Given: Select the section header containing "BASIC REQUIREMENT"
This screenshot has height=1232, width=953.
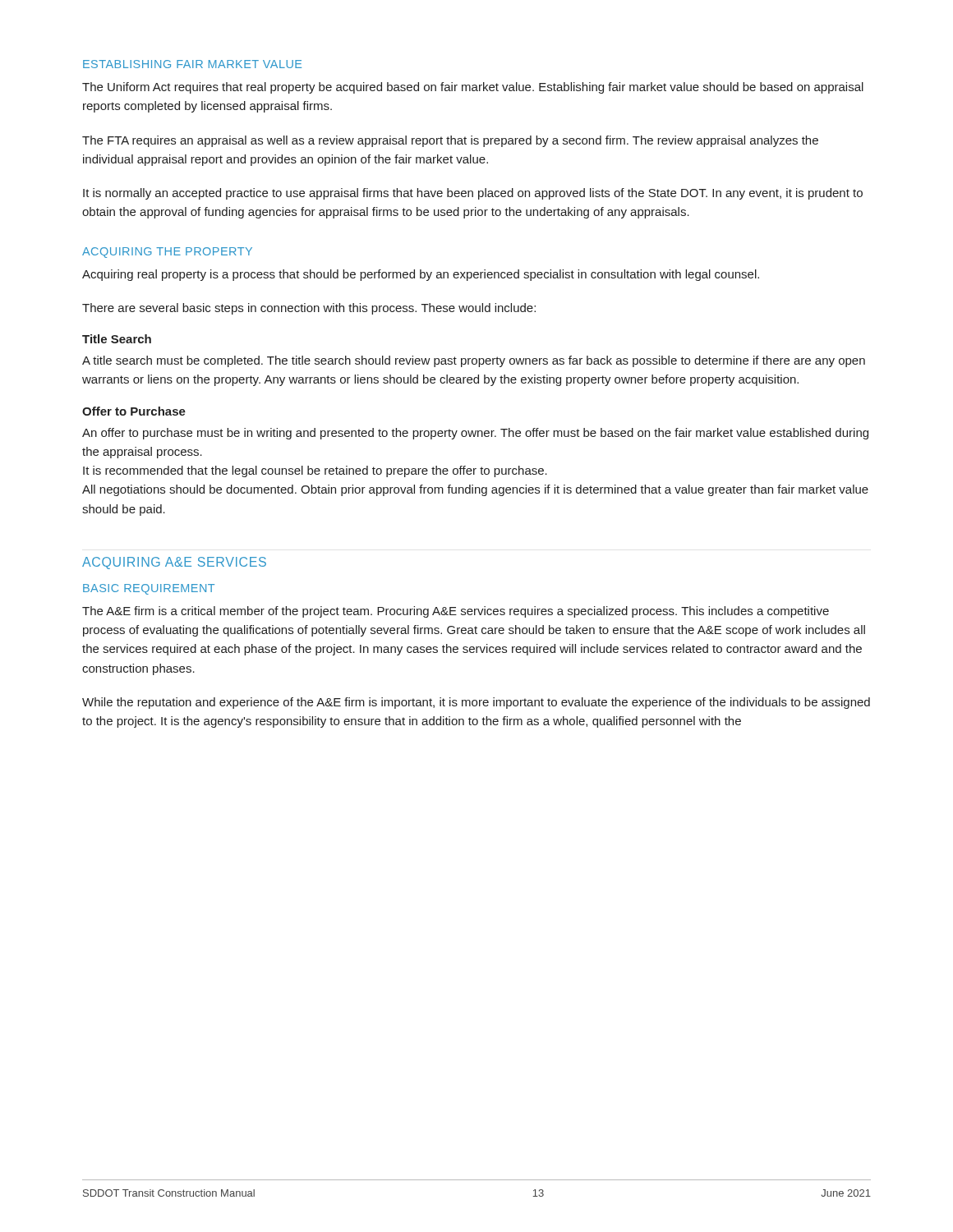Looking at the screenshot, I should (149, 588).
